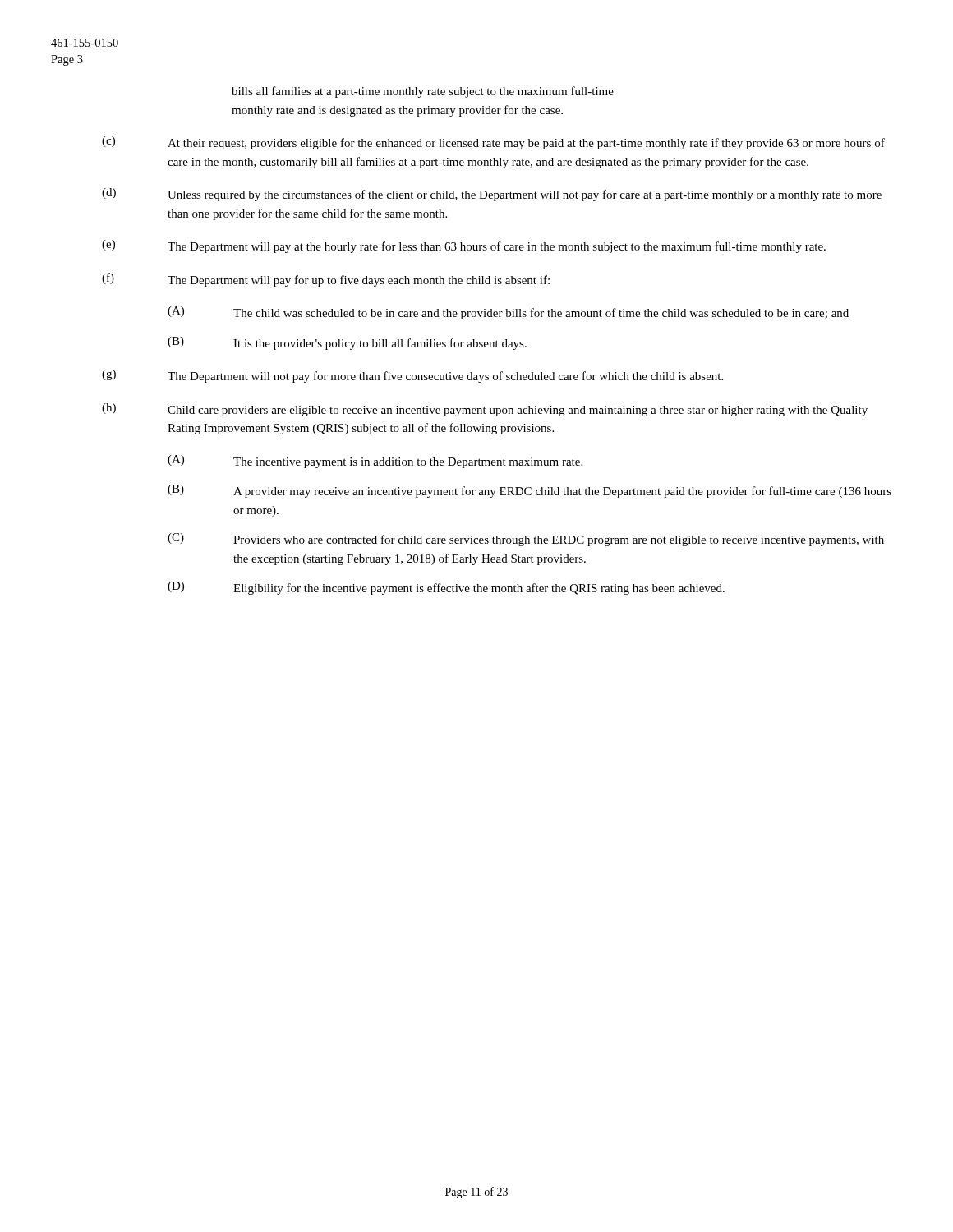Image resolution: width=953 pixels, height=1232 pixels.
Task: Click on the list item with the text "(B) It is the provider's"
Action: pos(509,343)
